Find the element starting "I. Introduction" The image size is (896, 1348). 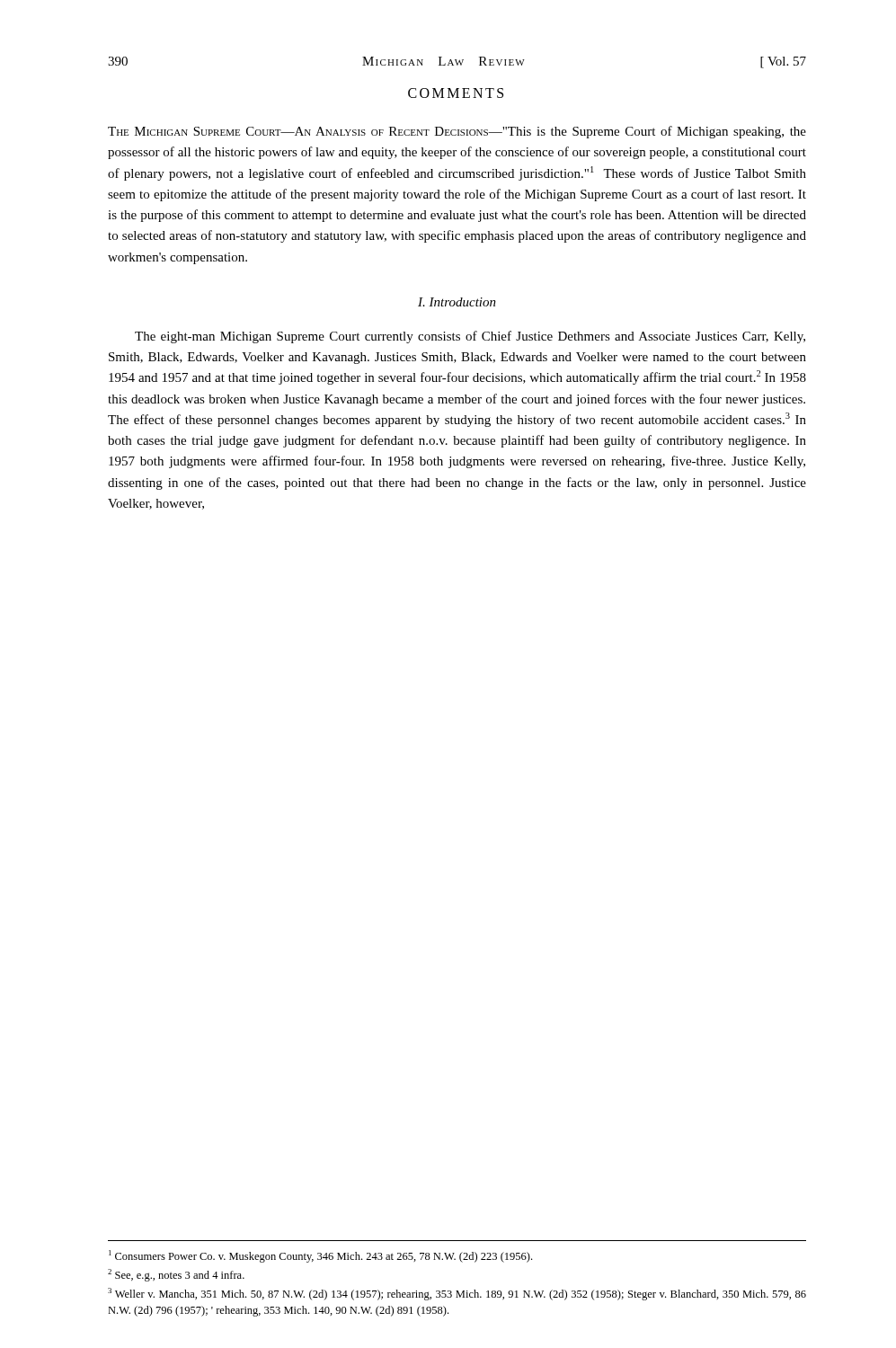pyautogui.click(x=457, y=302)
